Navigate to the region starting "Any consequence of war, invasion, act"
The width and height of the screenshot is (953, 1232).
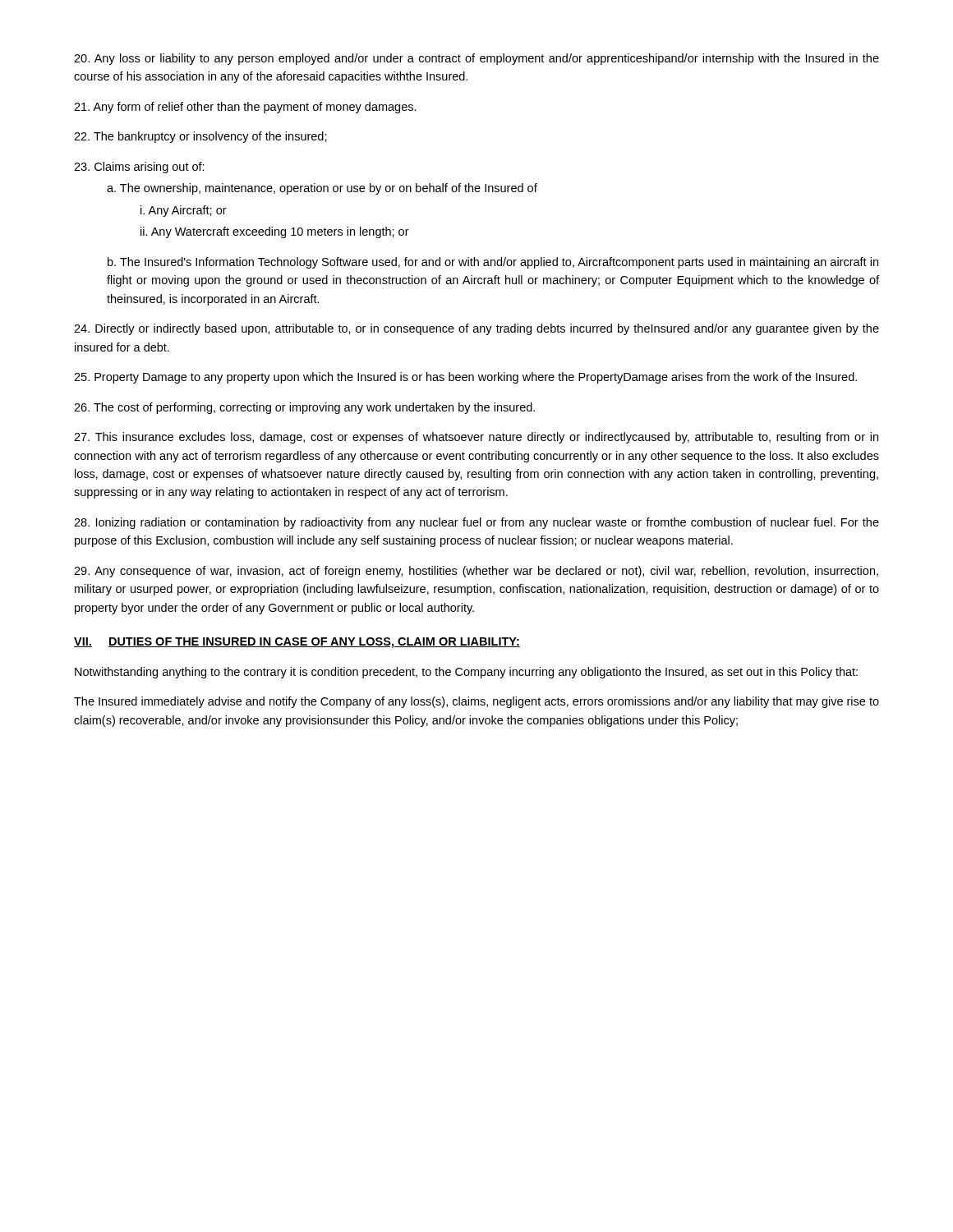(x=476, y=589)
